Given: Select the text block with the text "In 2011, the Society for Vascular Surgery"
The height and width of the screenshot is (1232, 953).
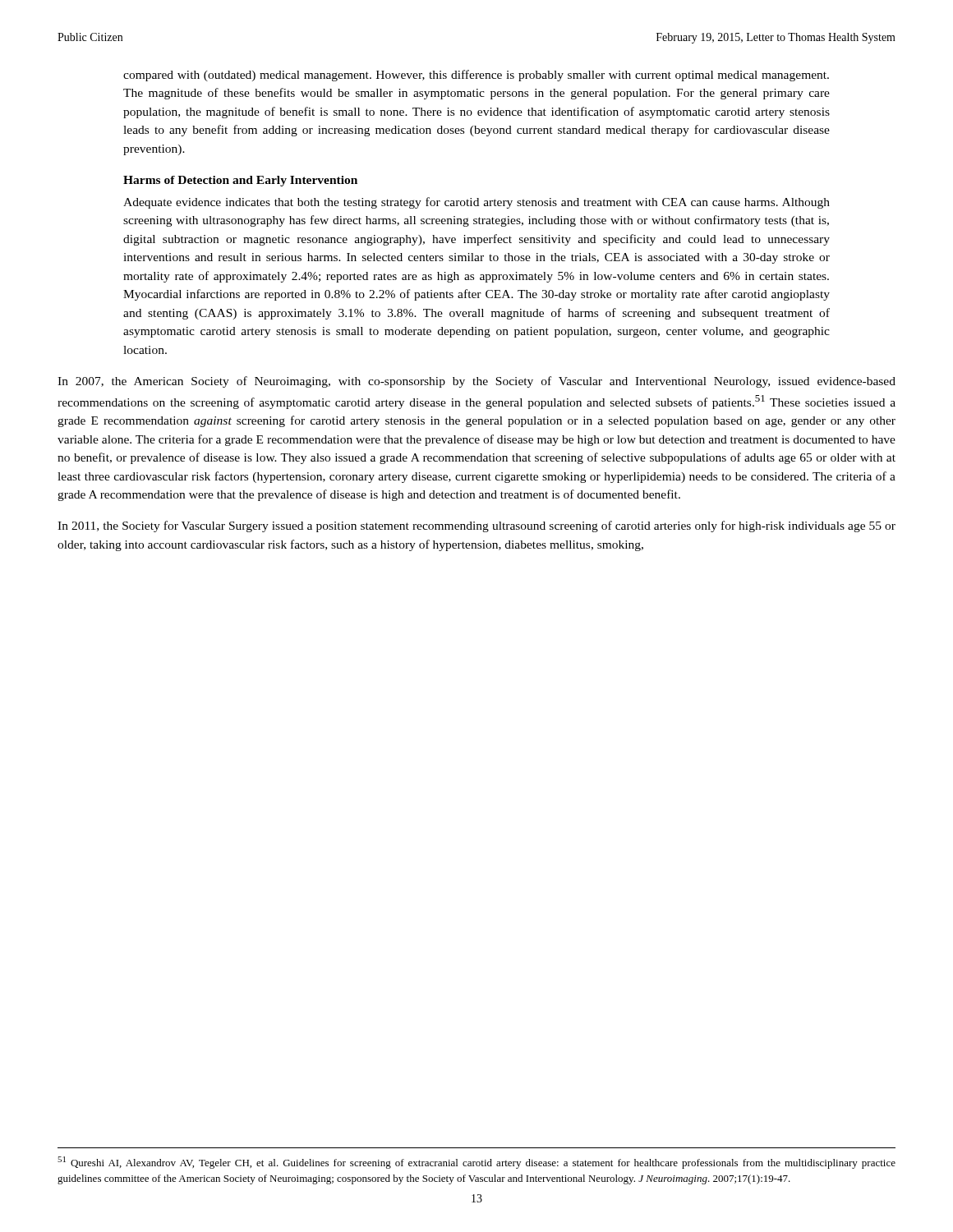Looking at the screenshot, I should coord(476,535).
